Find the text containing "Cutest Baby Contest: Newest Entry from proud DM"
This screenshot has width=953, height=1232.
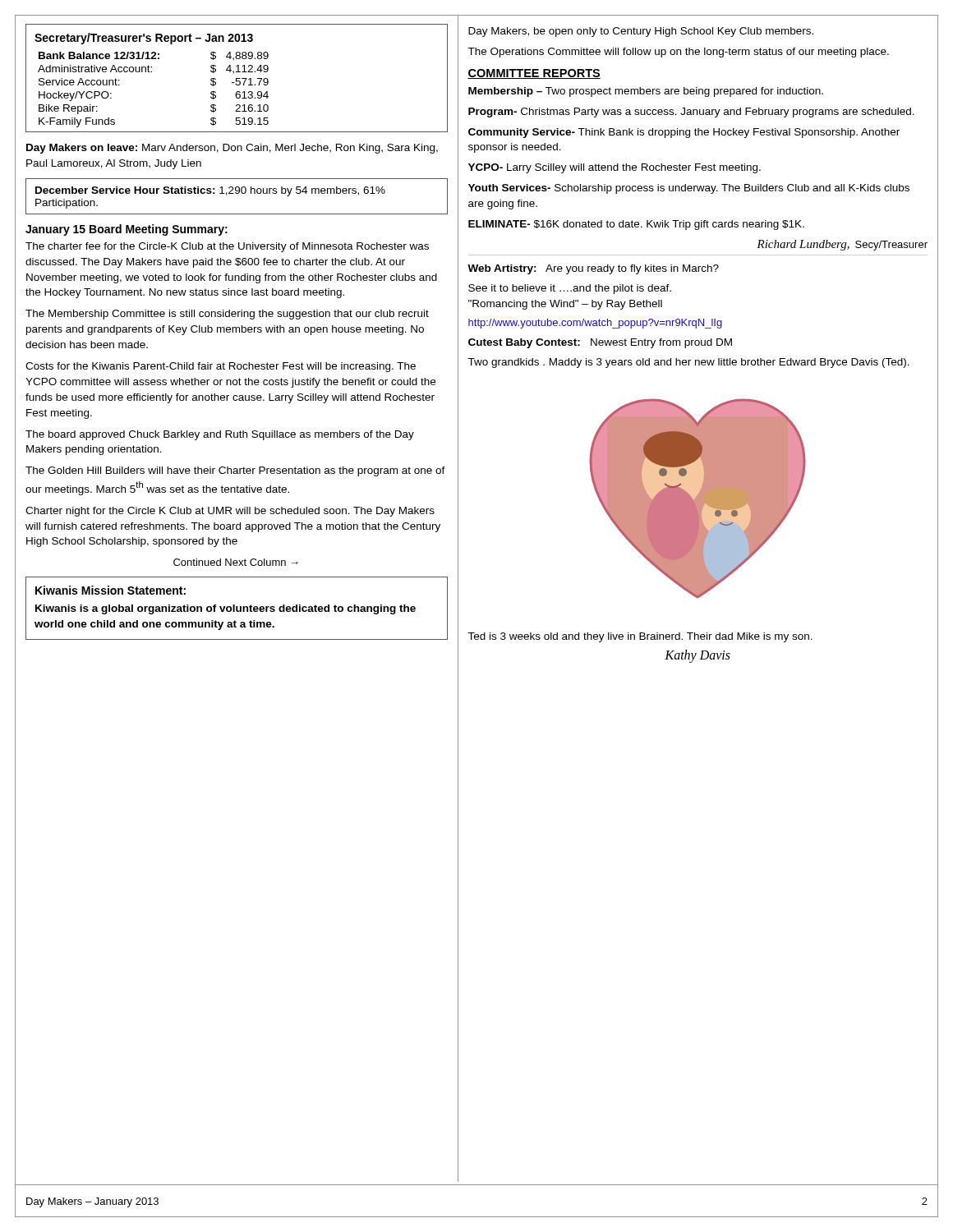(600, 342)
